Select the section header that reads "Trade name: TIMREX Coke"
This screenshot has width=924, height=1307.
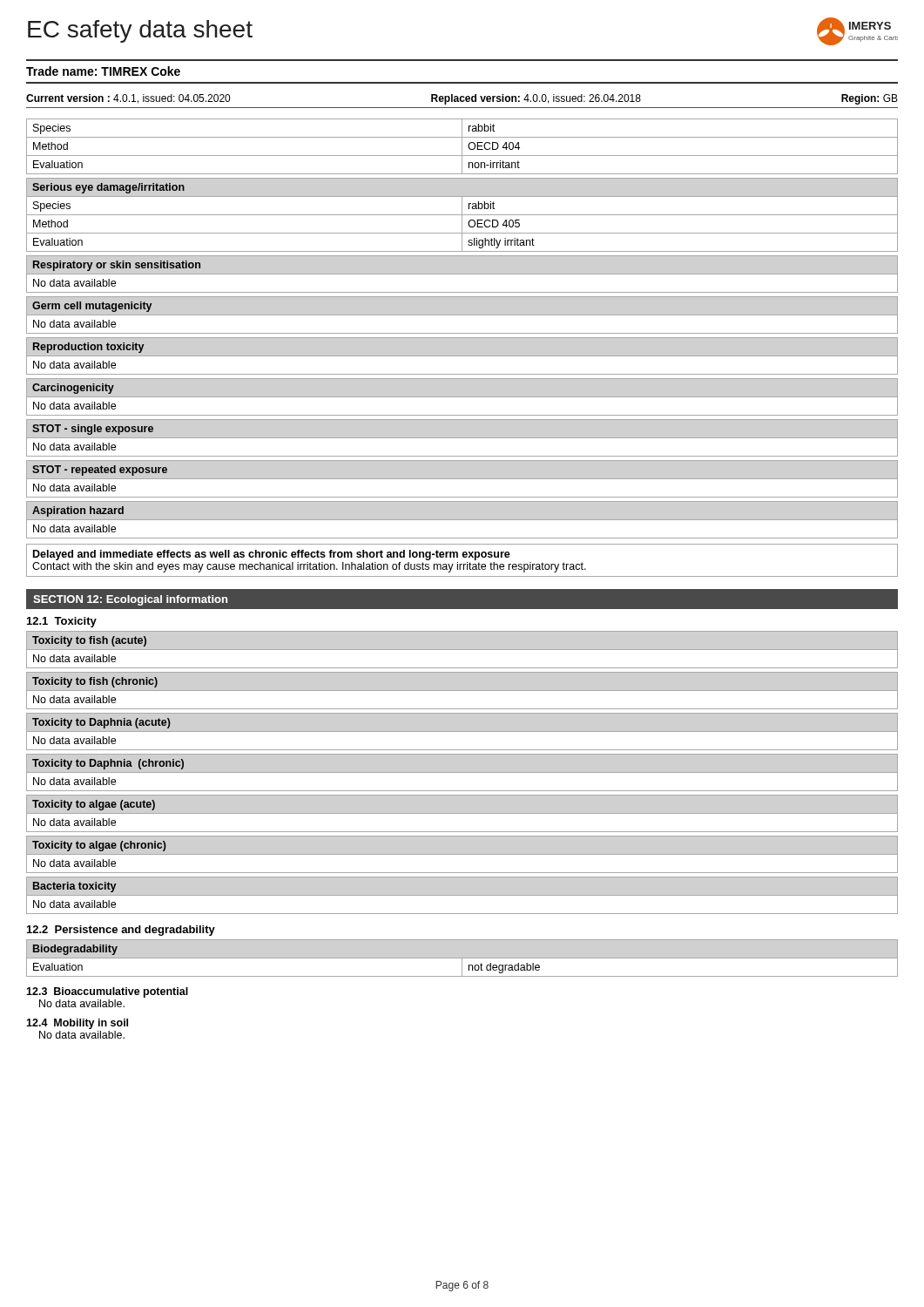tap(103, 71)
